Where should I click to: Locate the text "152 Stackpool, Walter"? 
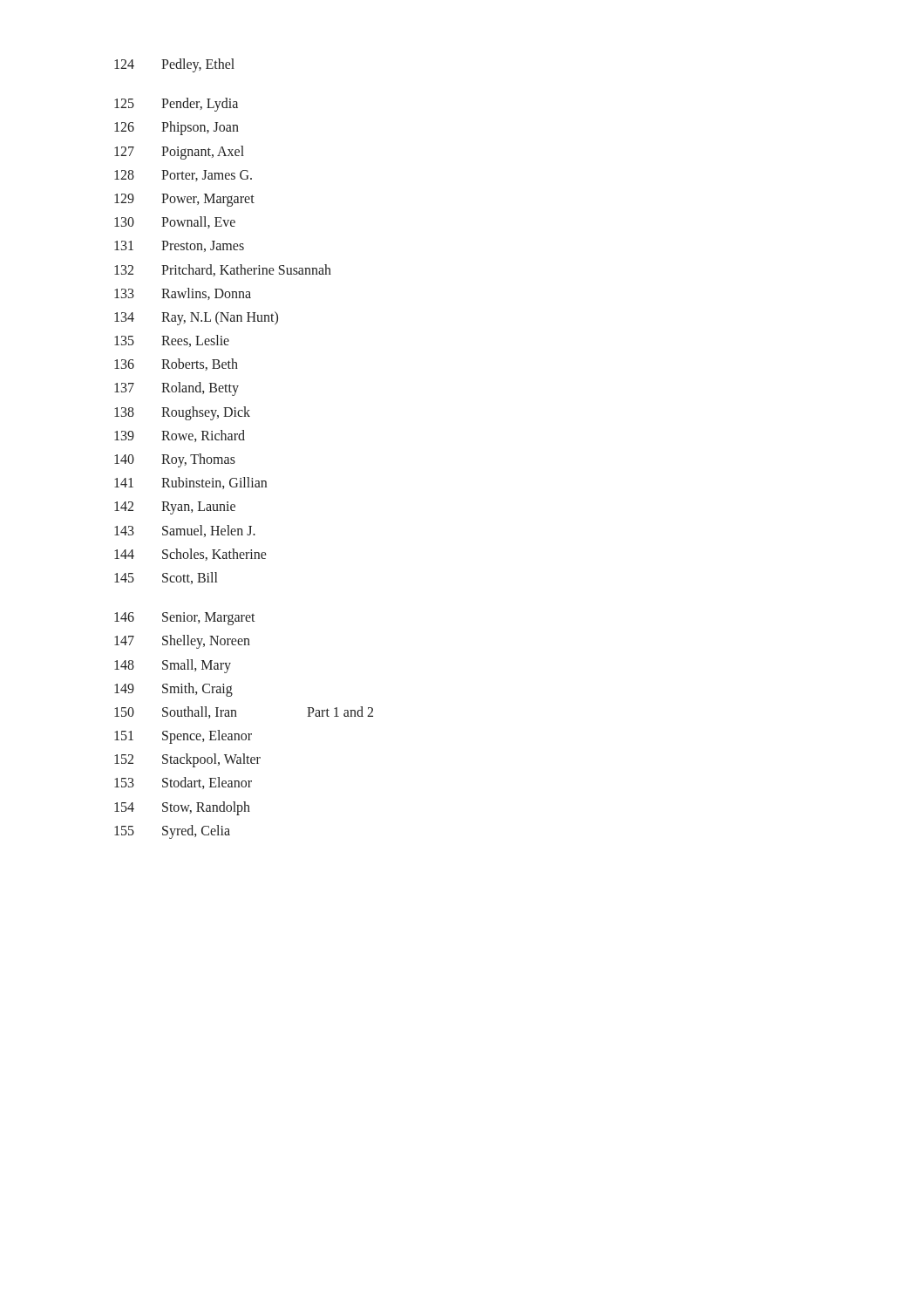pyautogui.click(x=187, y=759)
